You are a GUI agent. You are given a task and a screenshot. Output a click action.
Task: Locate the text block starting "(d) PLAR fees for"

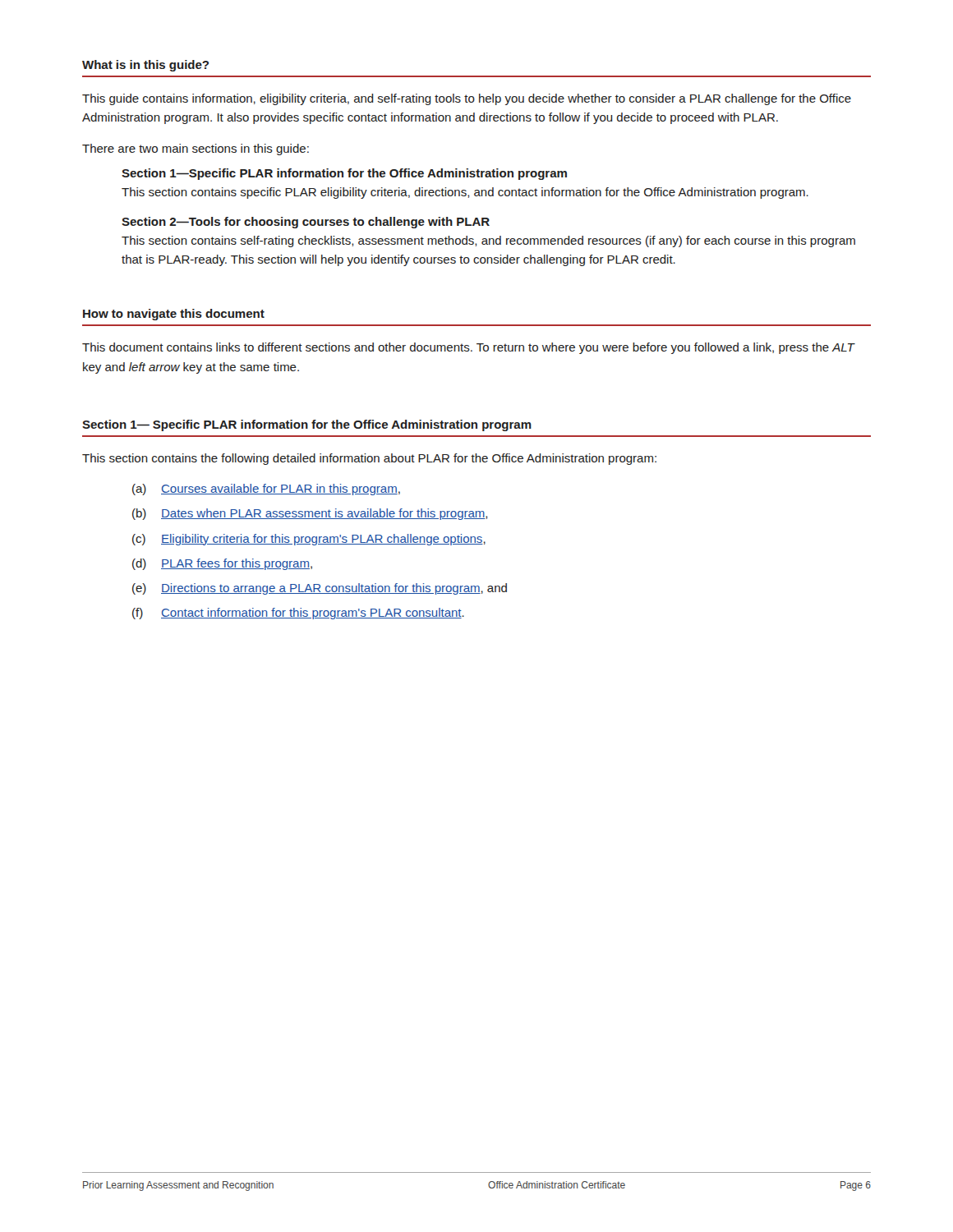coord(222,563)
